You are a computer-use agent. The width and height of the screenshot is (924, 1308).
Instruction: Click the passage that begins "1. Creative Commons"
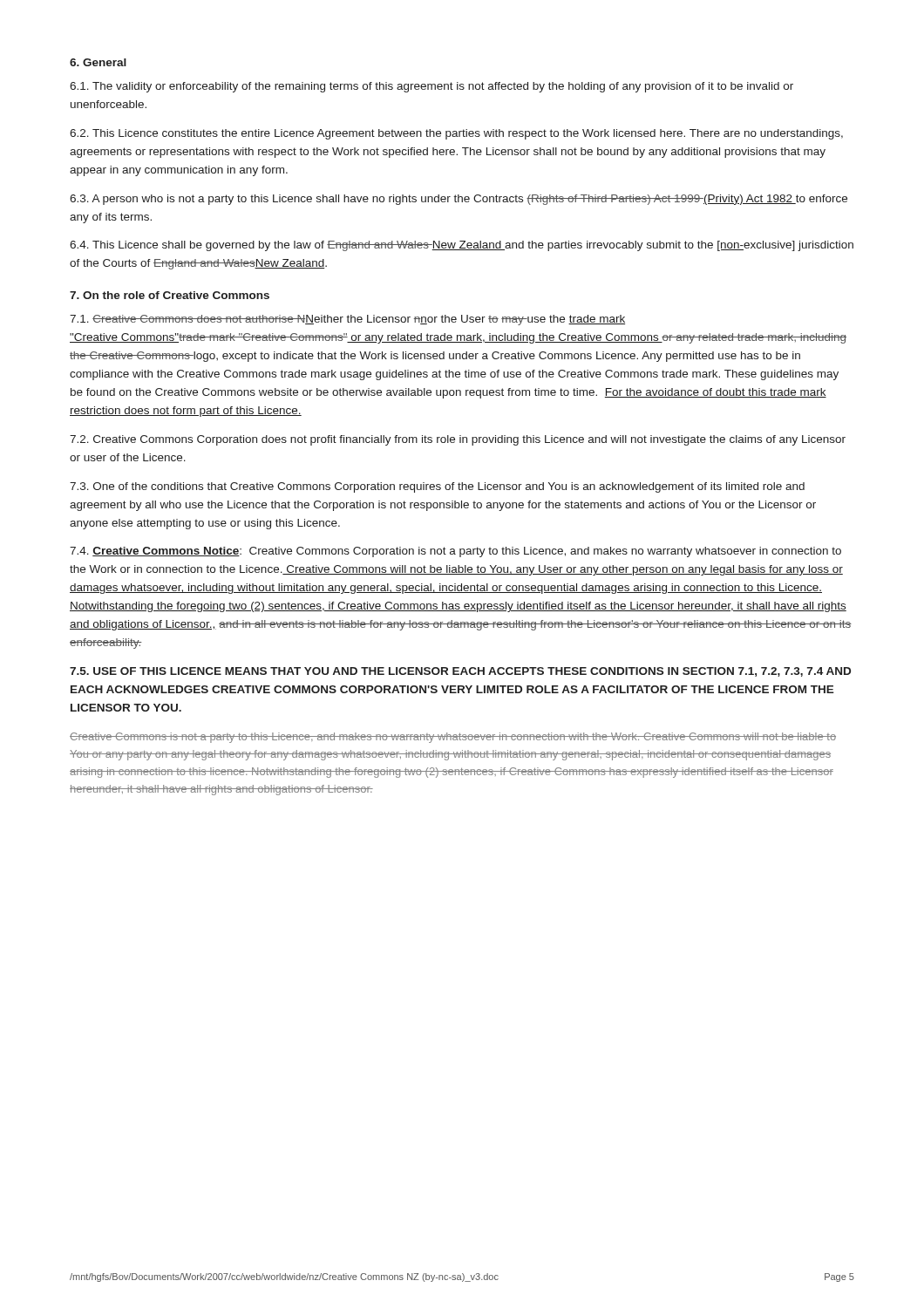point(458,365)
